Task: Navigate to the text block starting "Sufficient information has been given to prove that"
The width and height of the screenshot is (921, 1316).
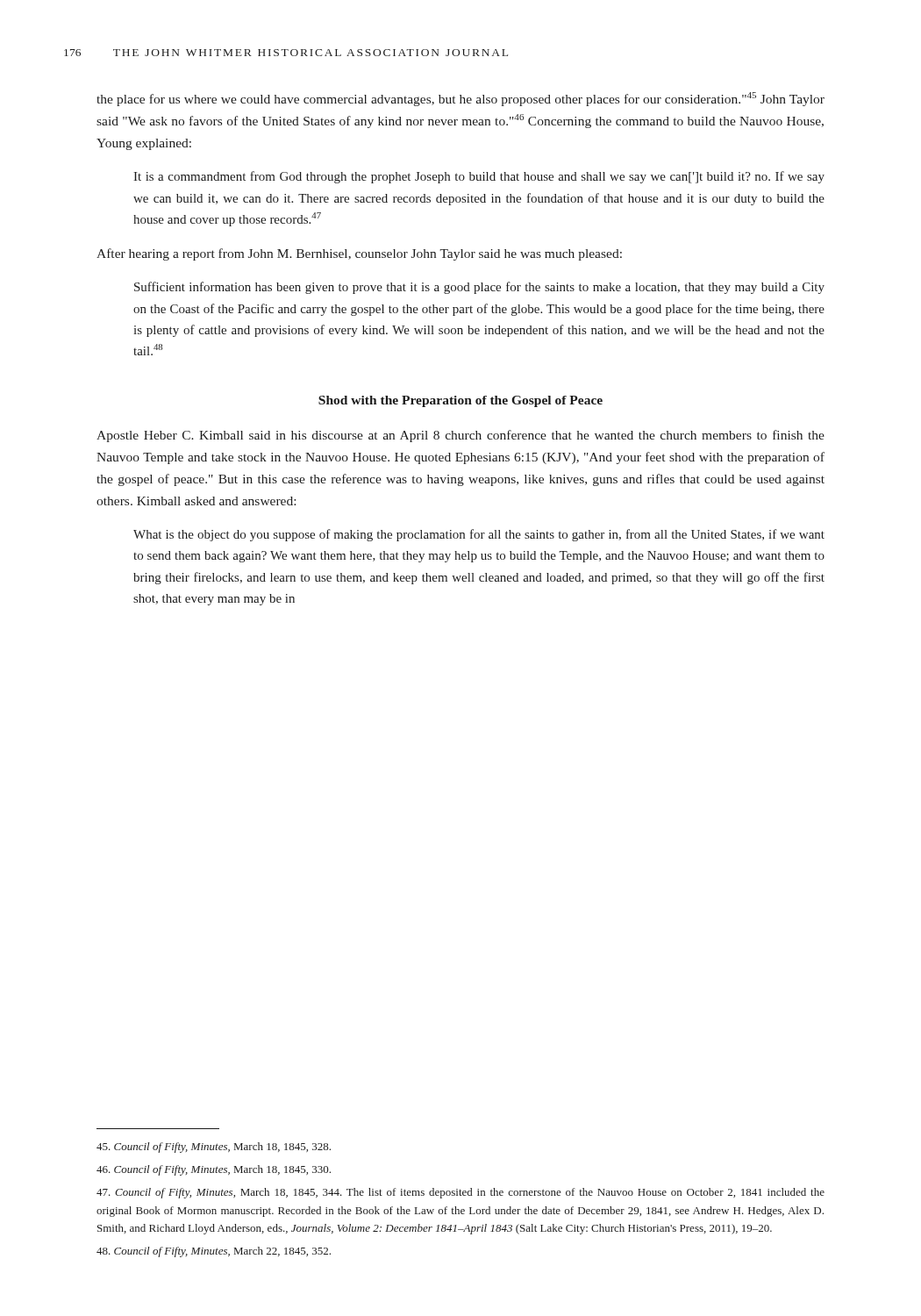Action: click(x=479, y=319)
